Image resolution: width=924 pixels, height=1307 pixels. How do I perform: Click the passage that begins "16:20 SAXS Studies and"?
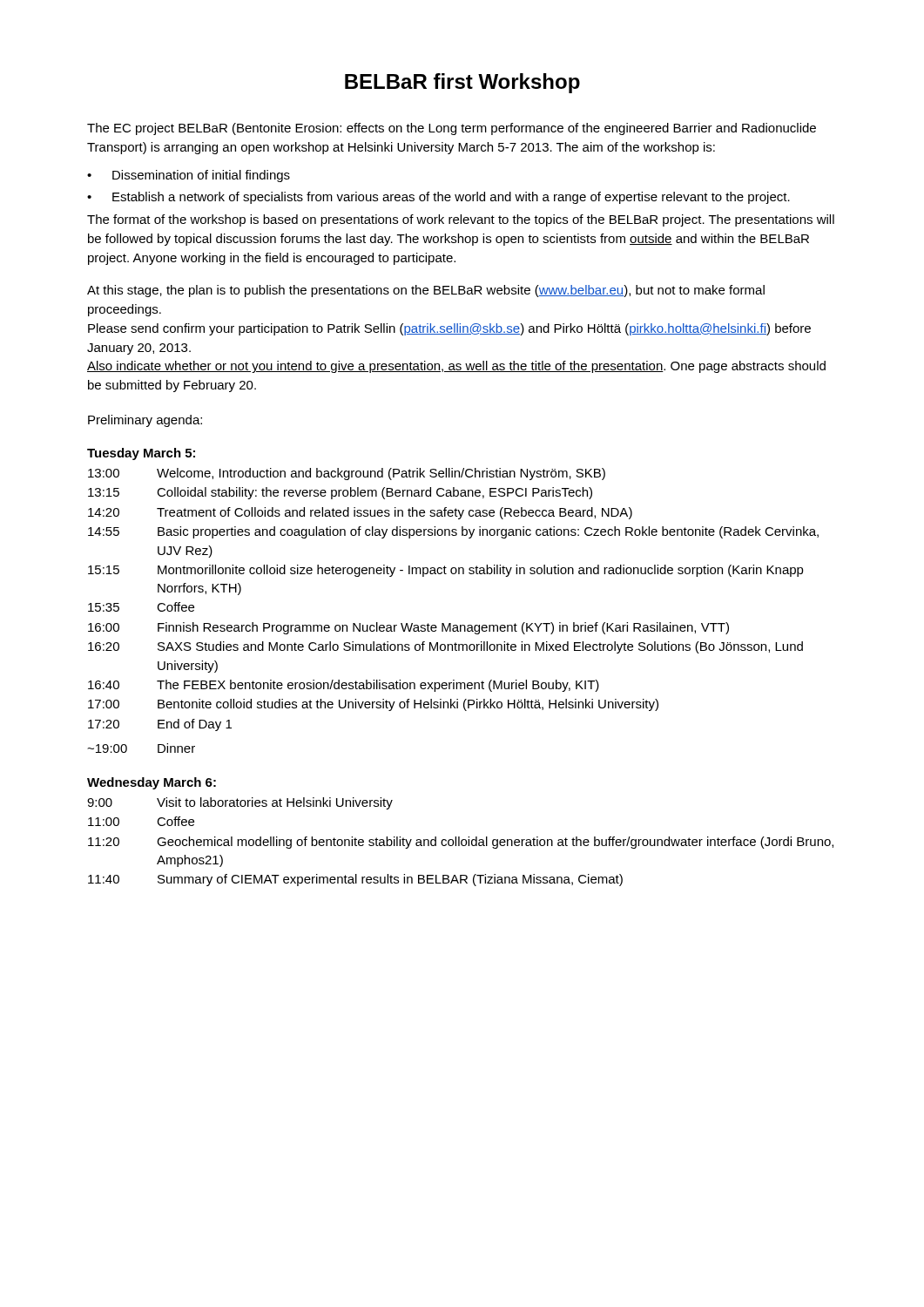click(x=462, y=656)
